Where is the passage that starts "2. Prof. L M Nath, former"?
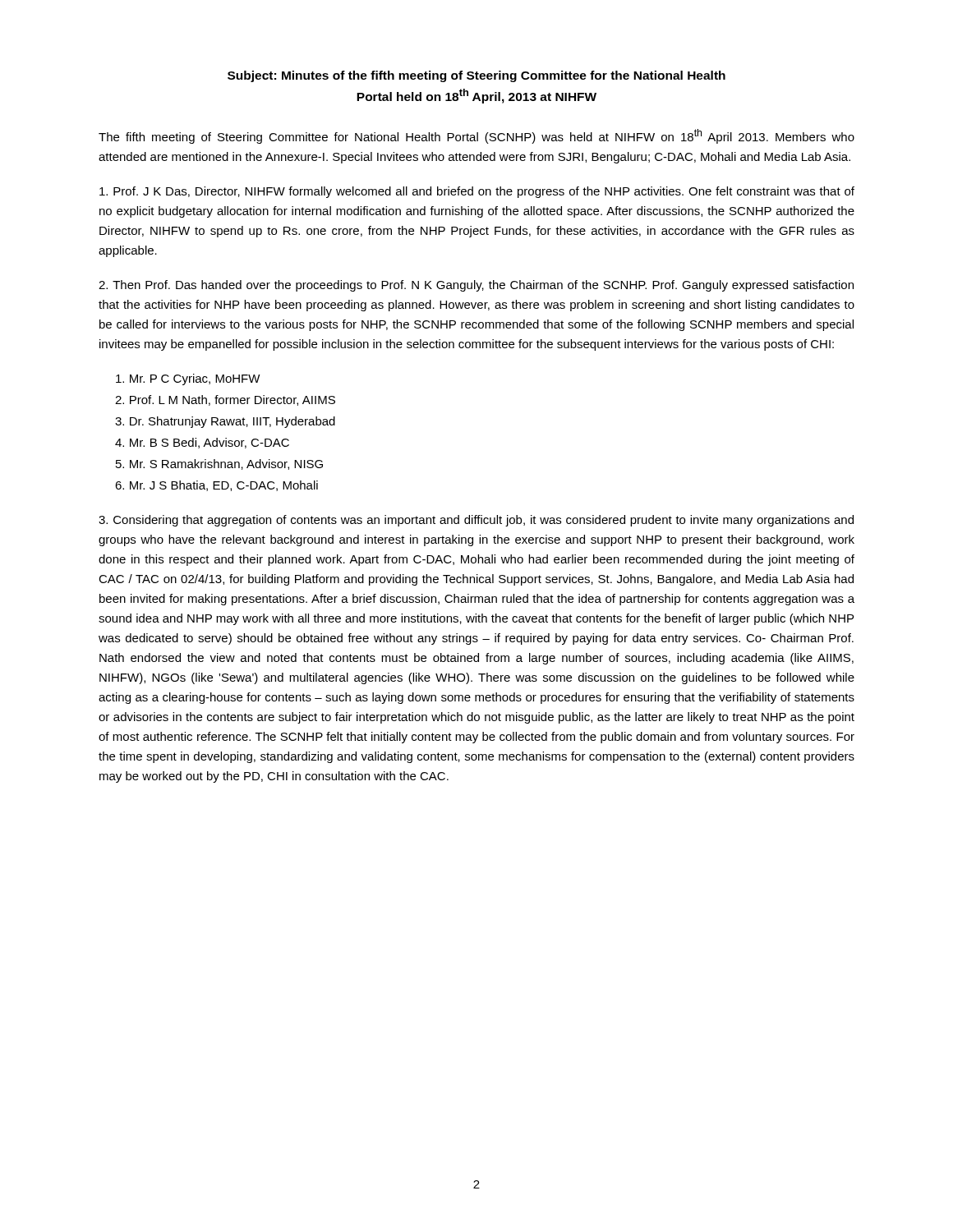The height and width of the screenshot is (1232, 953). click(x=225, y=399)
